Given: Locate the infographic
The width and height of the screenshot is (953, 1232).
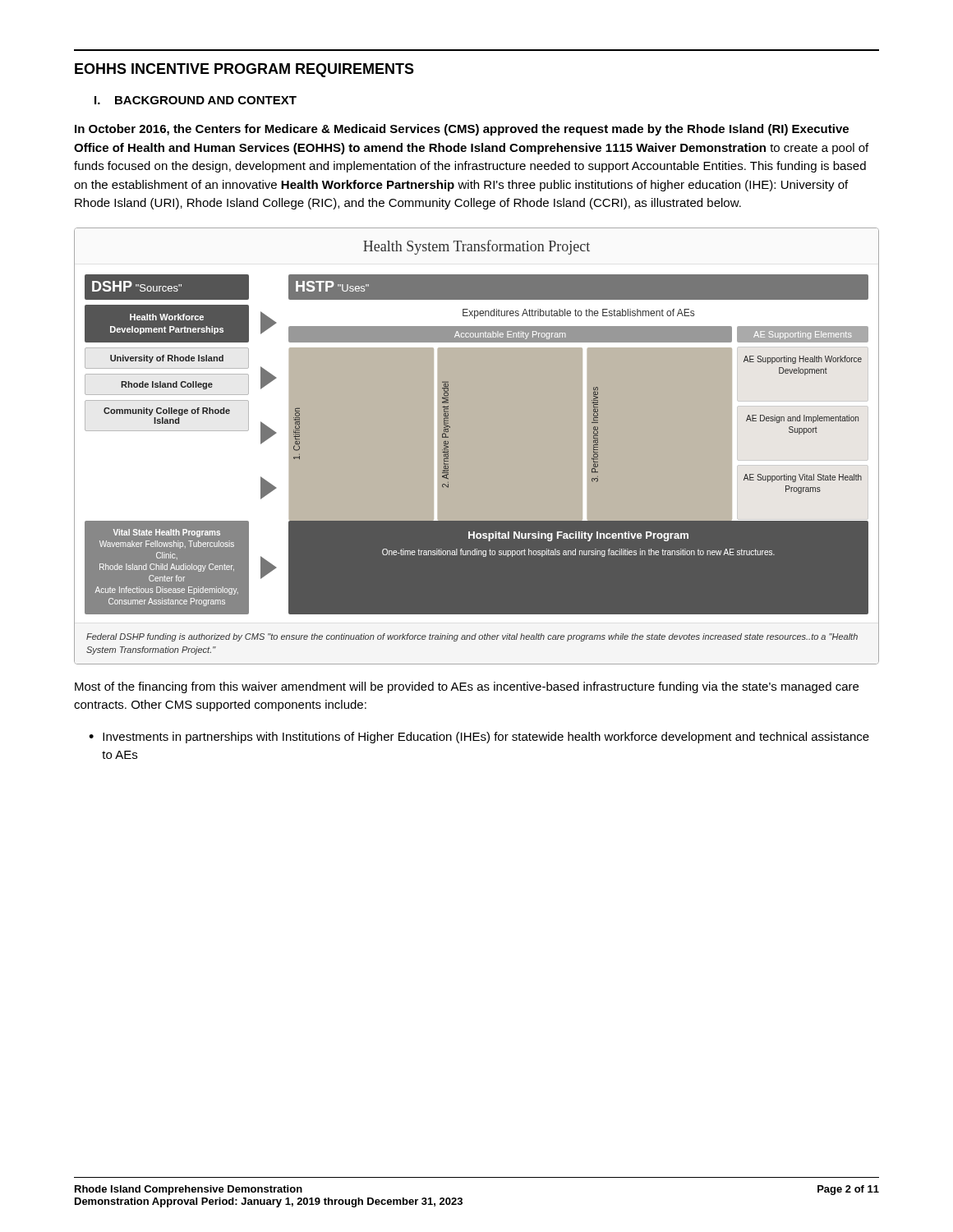Looking at the screenshot, I should point(476,446).
